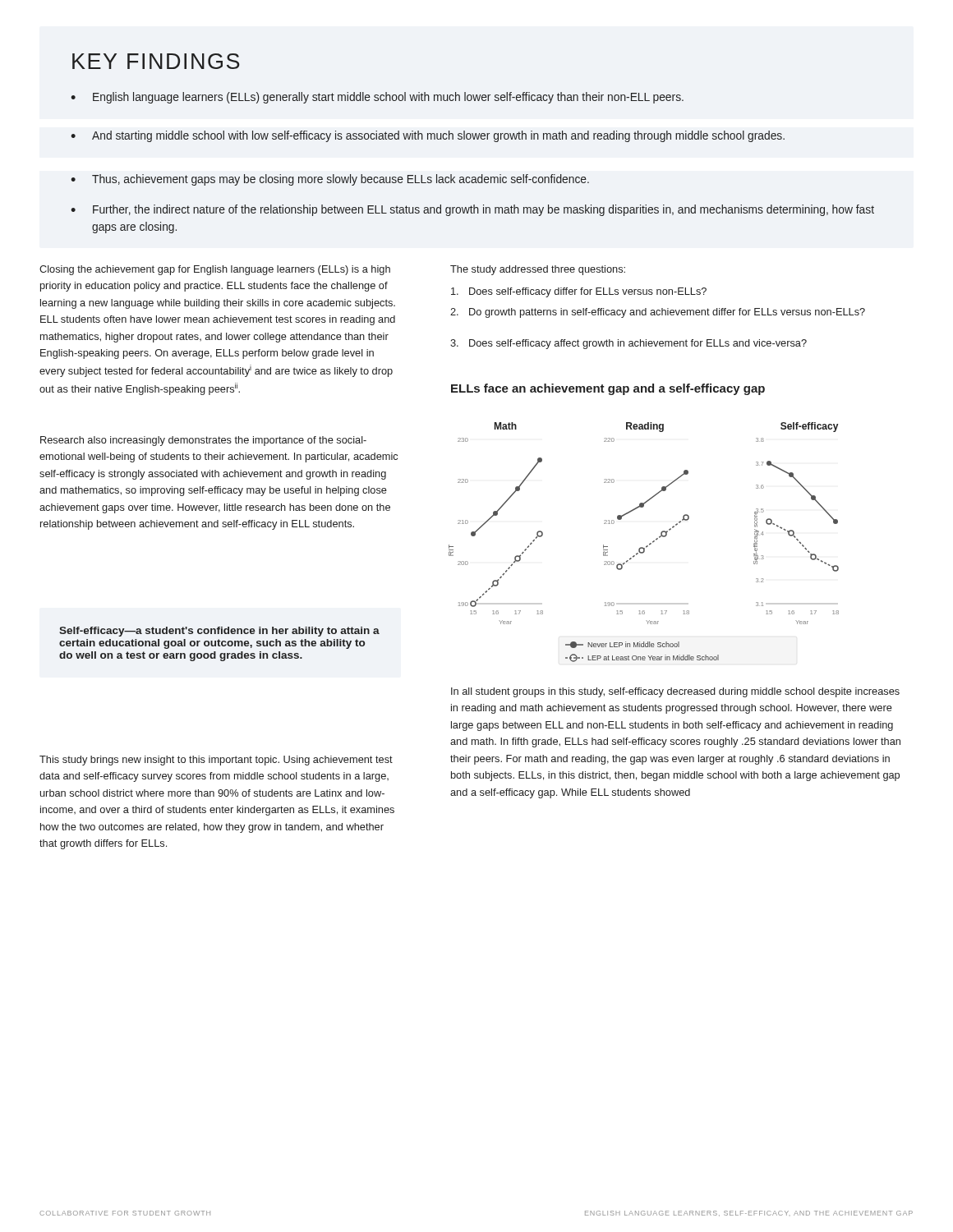This screenshot has height=1232, width=953.
Task: Click the passage that begins "This study brings new insight"
Action: coord(217,801)
